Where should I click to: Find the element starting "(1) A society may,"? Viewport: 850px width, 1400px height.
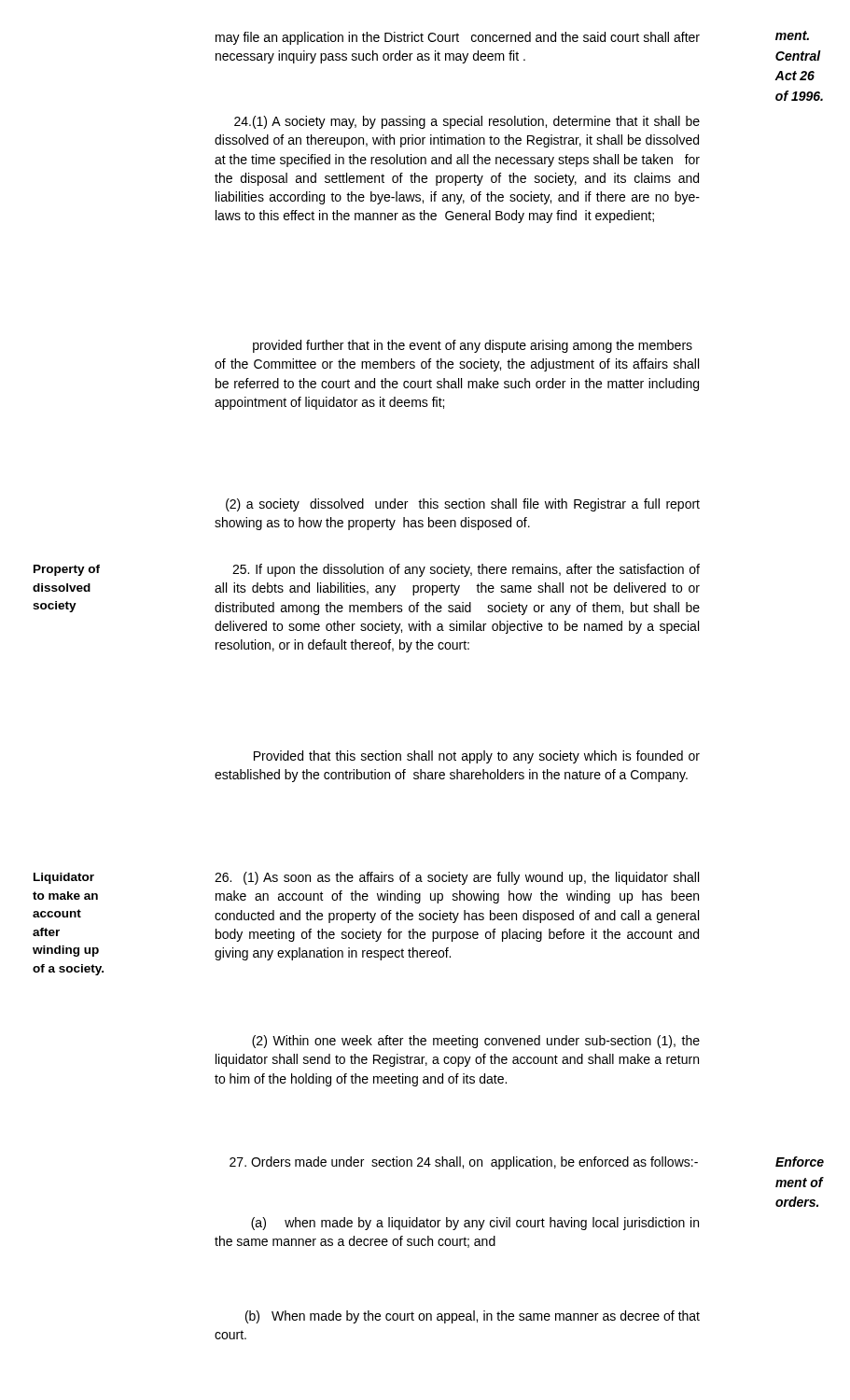pos(457,169)
